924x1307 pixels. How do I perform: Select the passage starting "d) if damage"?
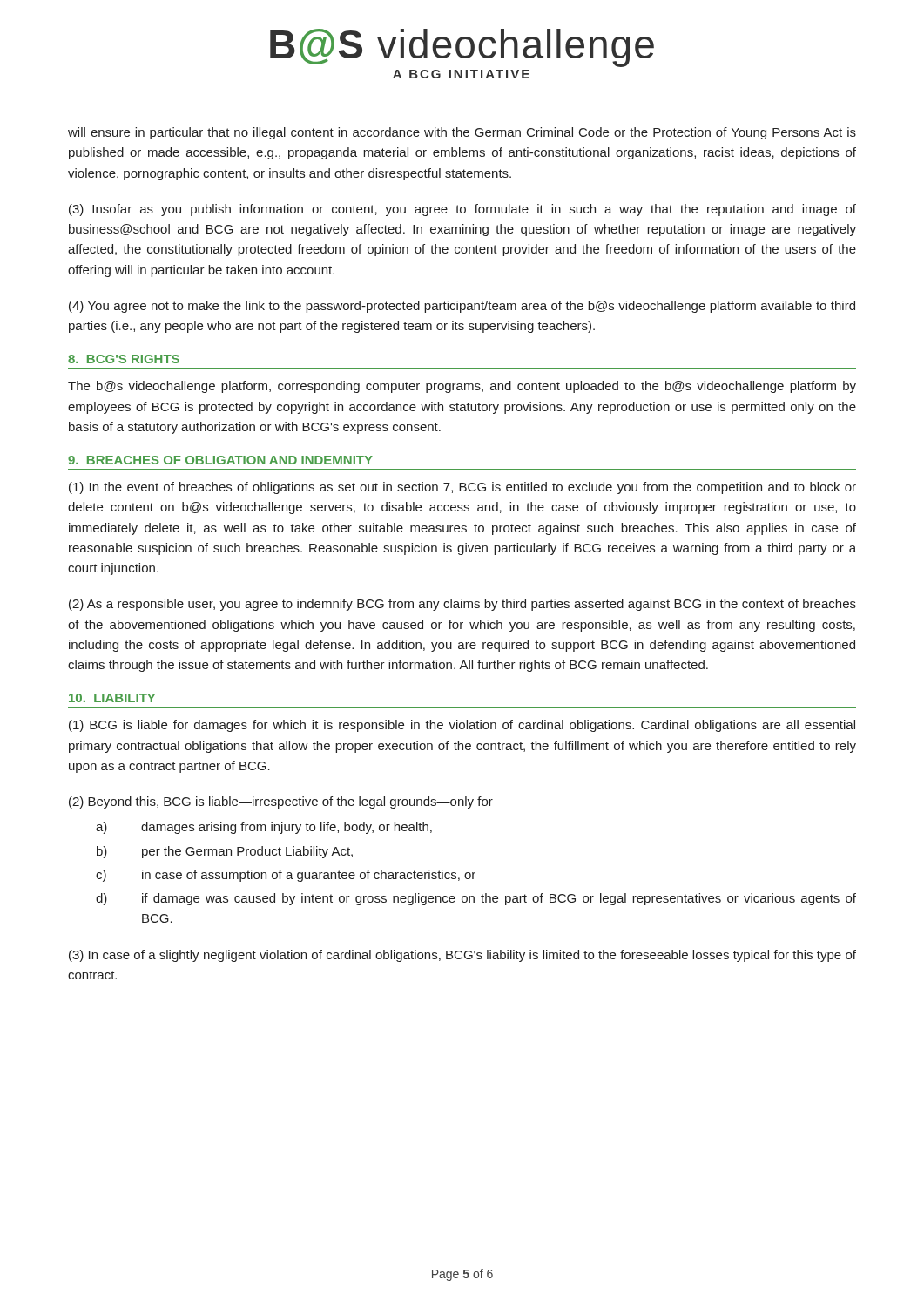[x=476, y=908]
